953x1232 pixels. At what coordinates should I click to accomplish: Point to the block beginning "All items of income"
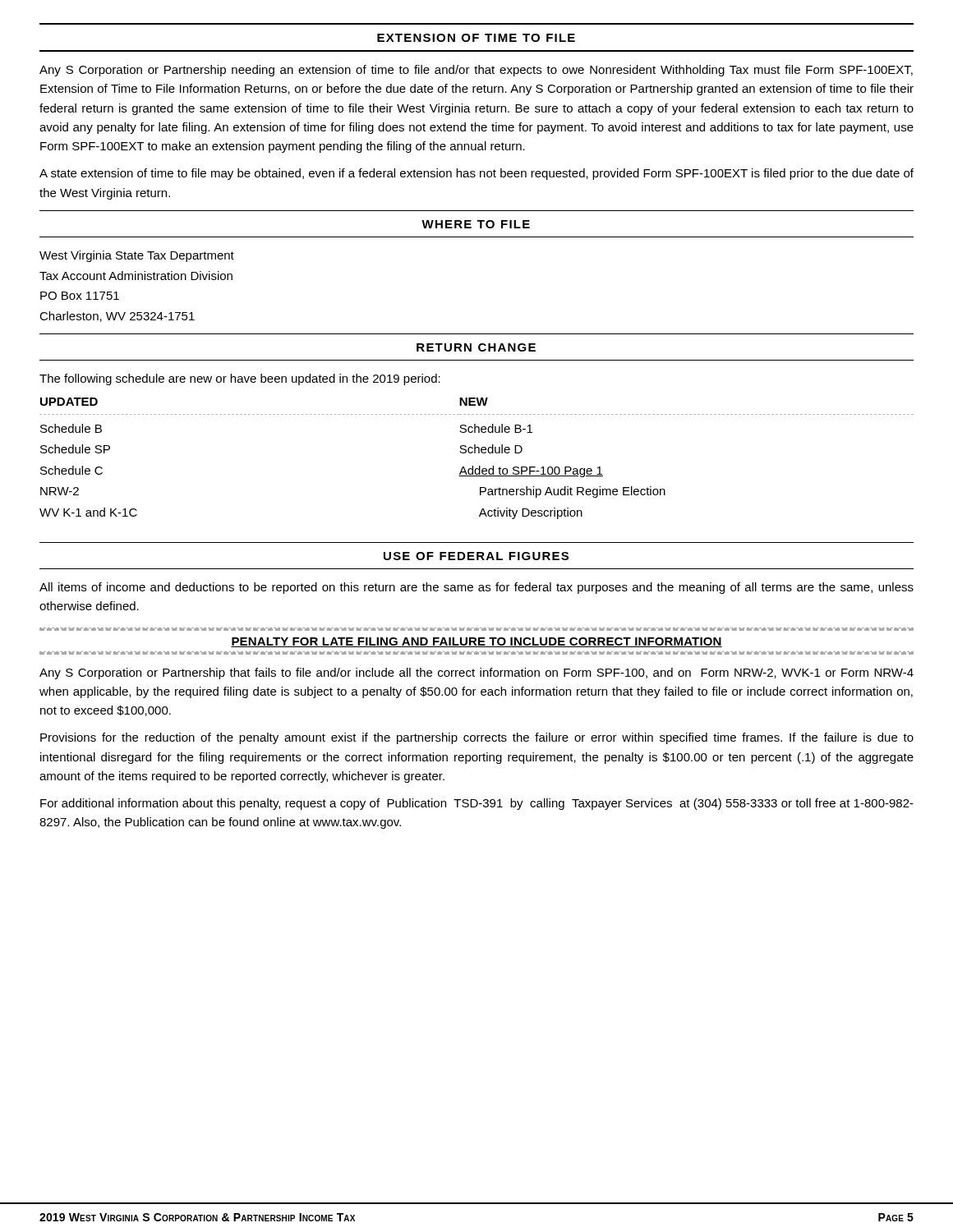[476, 596]
